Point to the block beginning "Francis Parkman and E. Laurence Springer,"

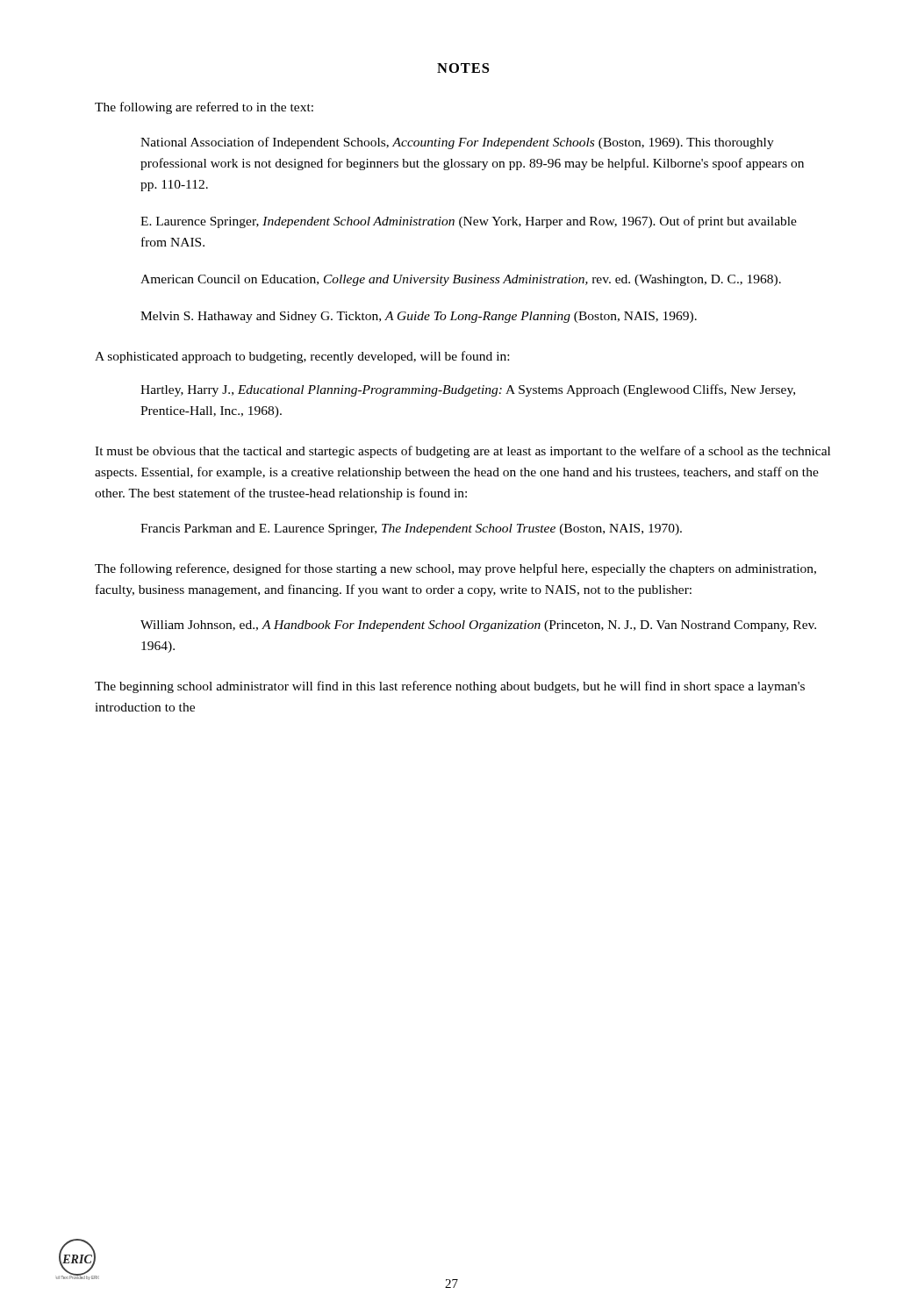[x=412, y=528]
